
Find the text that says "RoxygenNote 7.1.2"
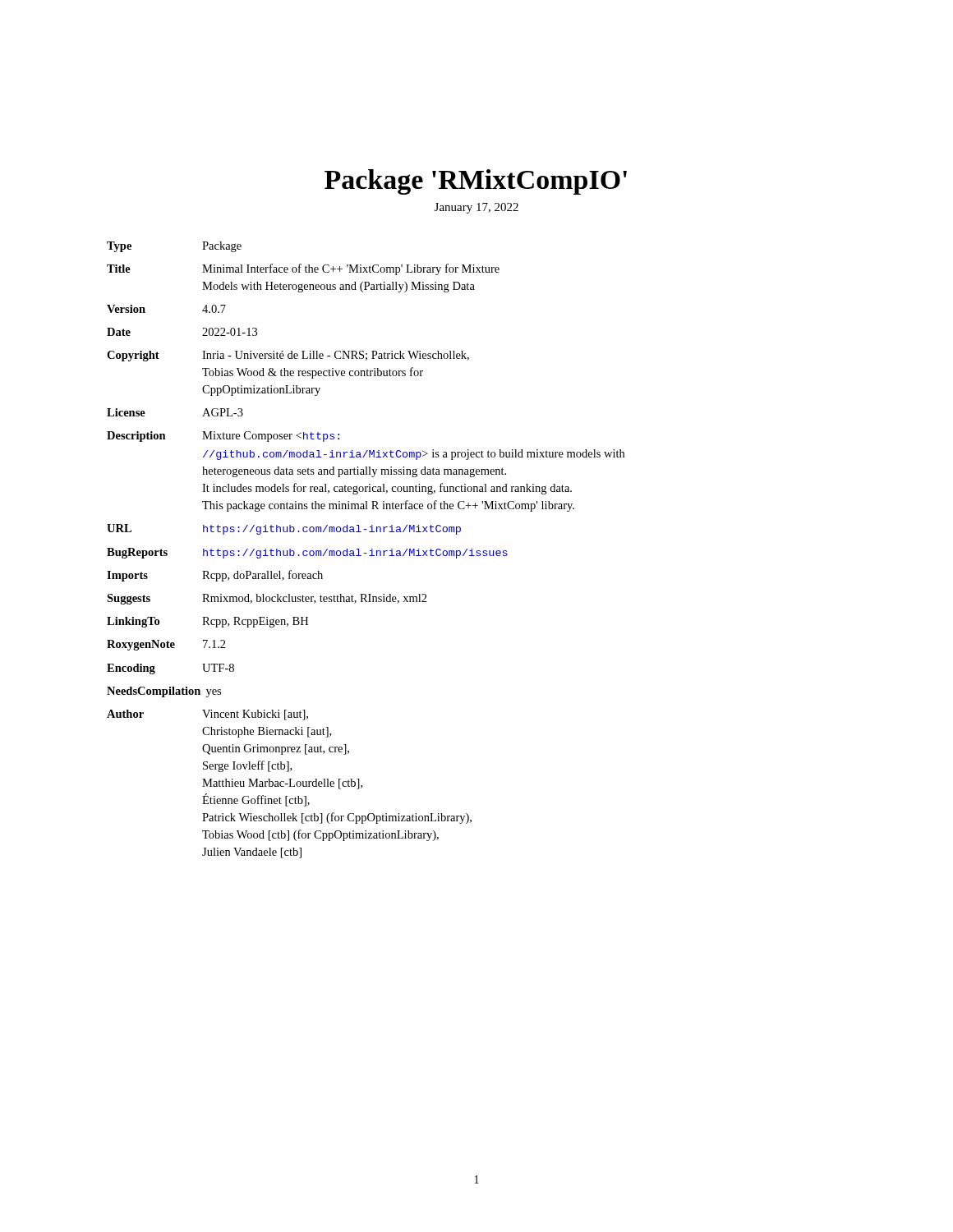click(166, 645)
